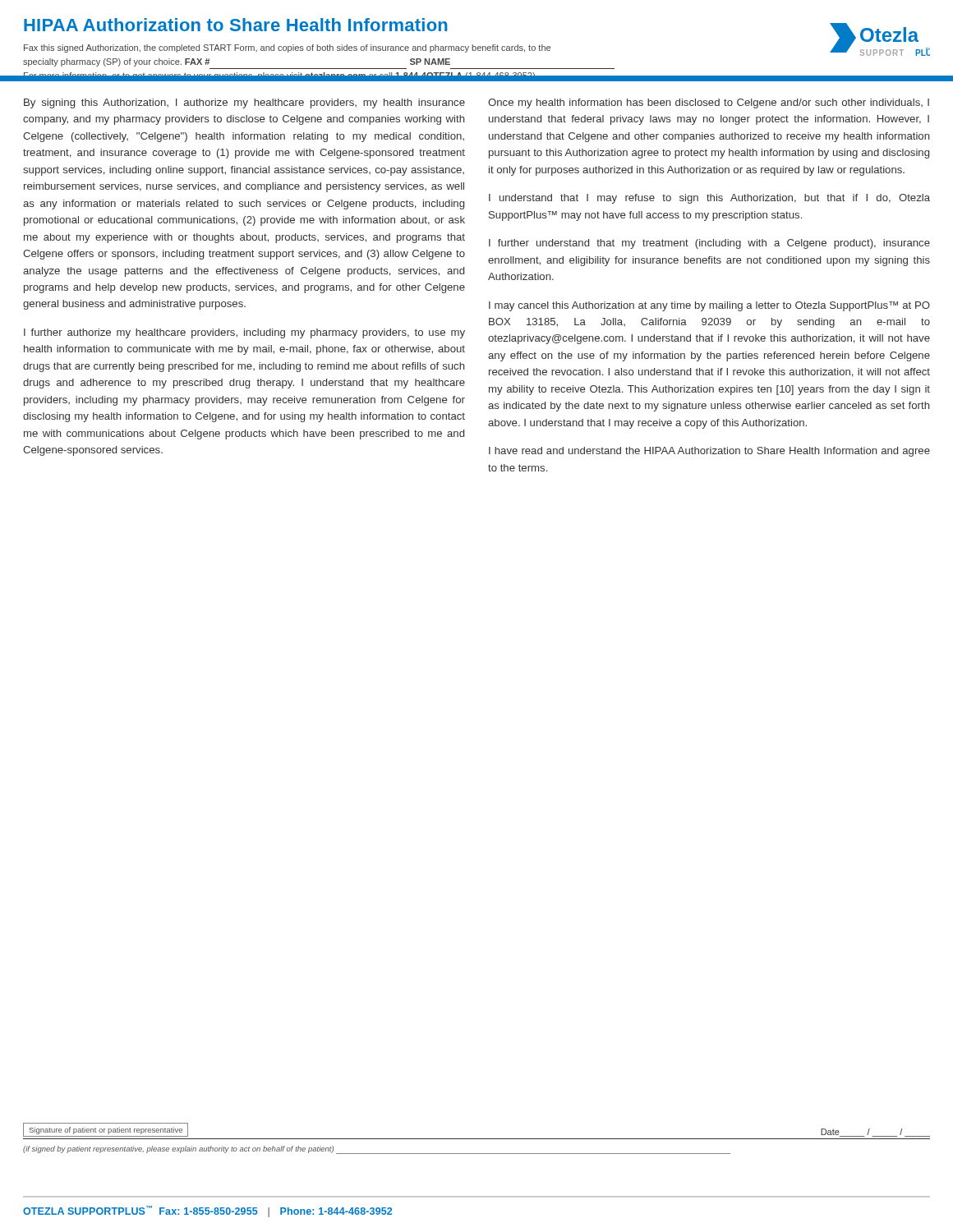This screenshot has height=1232, width=953.
Task: Select the text block starting "Signature of patient or patient representative Date_____"
Action: (476, 1131)
